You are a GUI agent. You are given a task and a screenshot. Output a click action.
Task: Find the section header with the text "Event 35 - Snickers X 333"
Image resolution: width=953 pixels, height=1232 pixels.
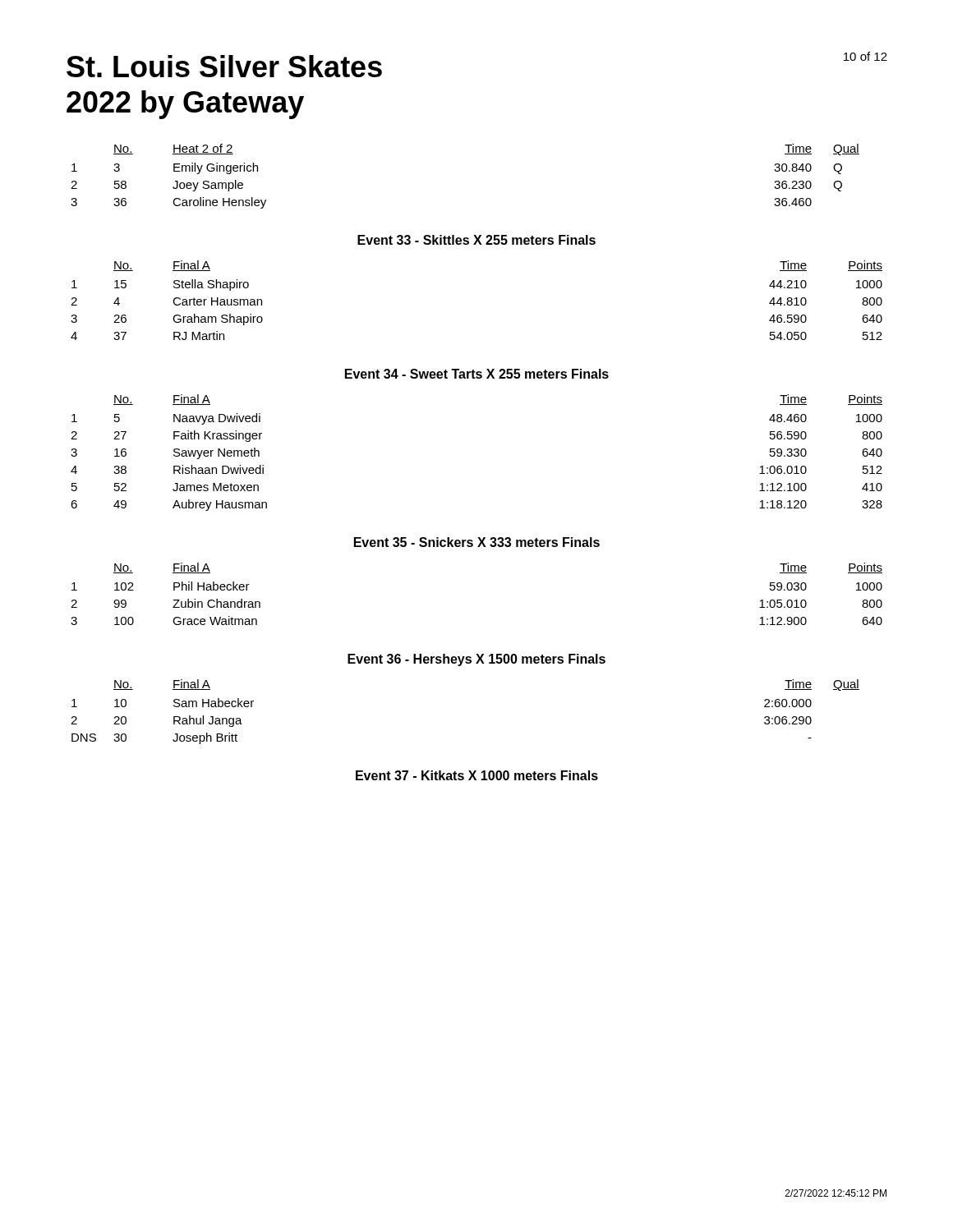click(476, 543)
